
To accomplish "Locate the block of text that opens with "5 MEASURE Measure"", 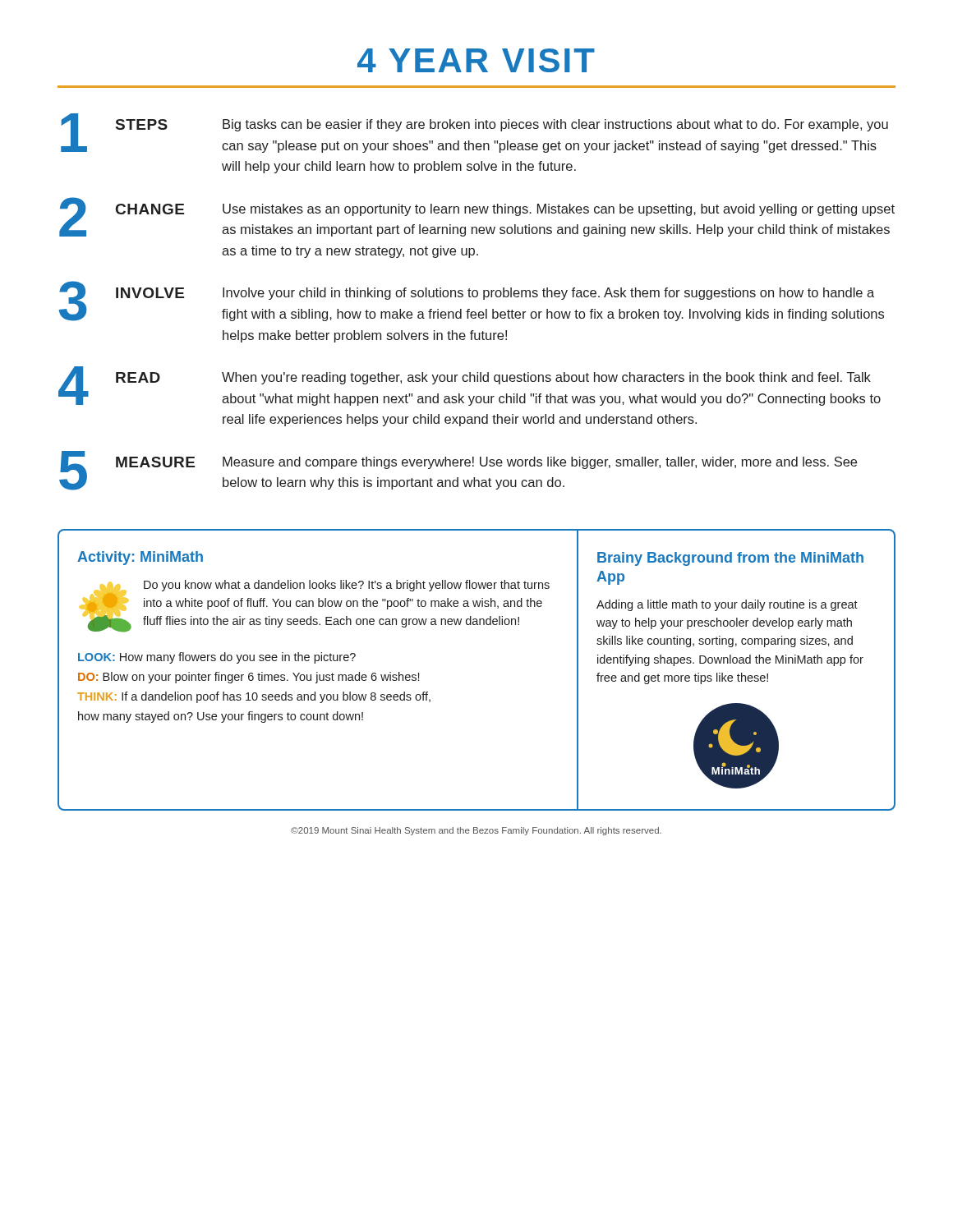I will (476, 473).
